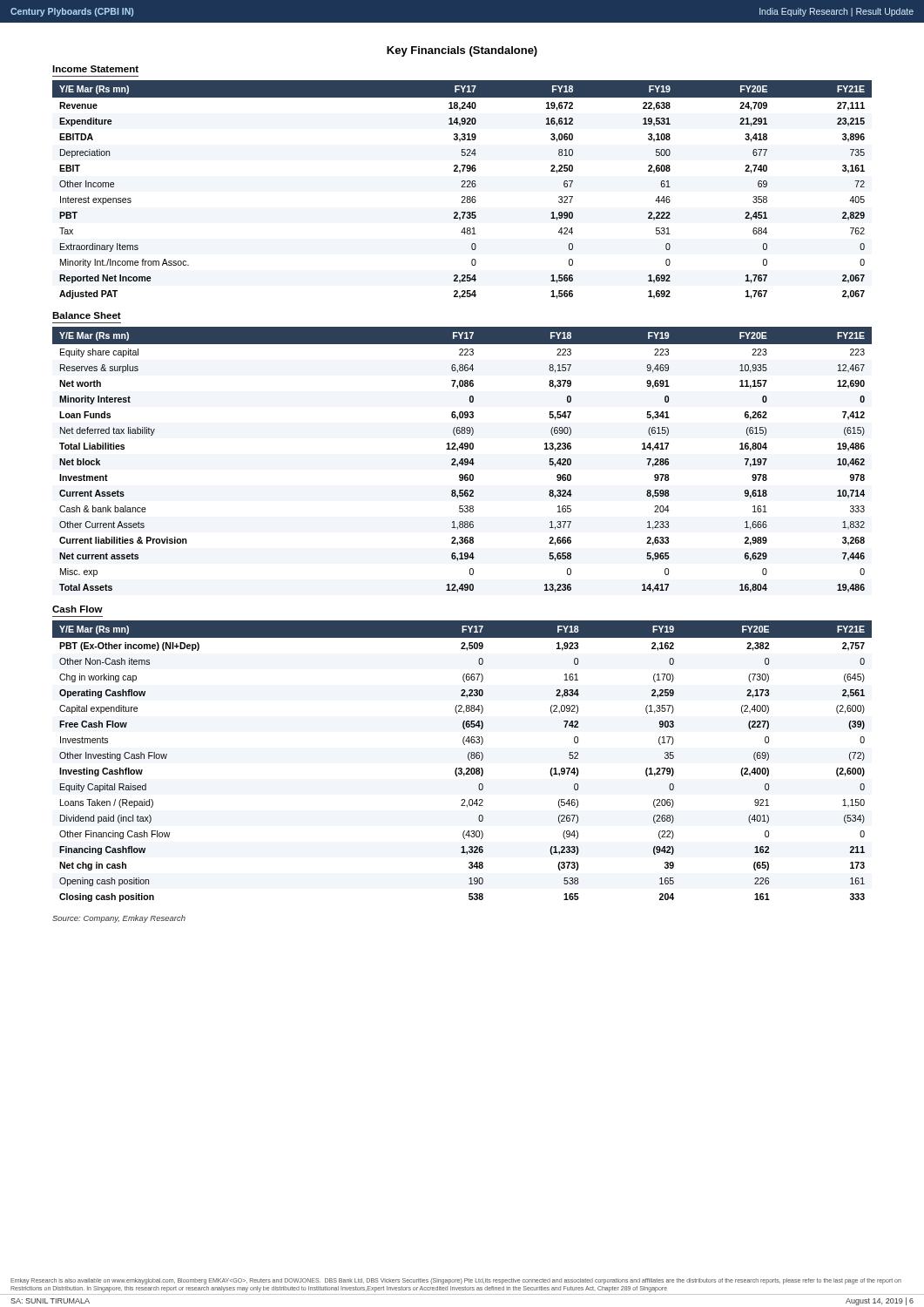The image size is (924, 1307).
Task: Click on the section header that reads "Income Statement"
Action: (x=95, y=69)
